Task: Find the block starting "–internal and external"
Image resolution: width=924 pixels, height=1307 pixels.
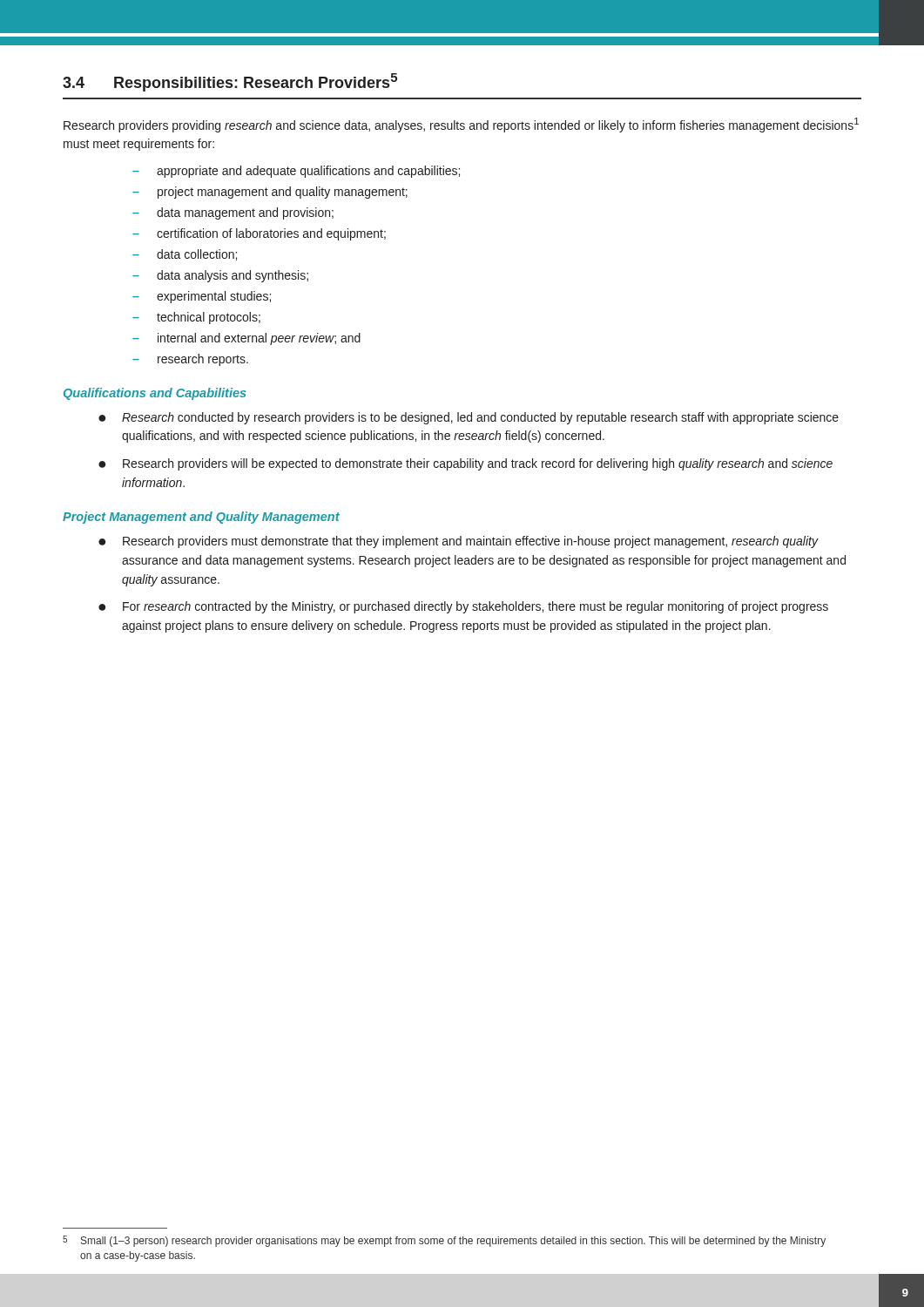Action: pos(247,338)
